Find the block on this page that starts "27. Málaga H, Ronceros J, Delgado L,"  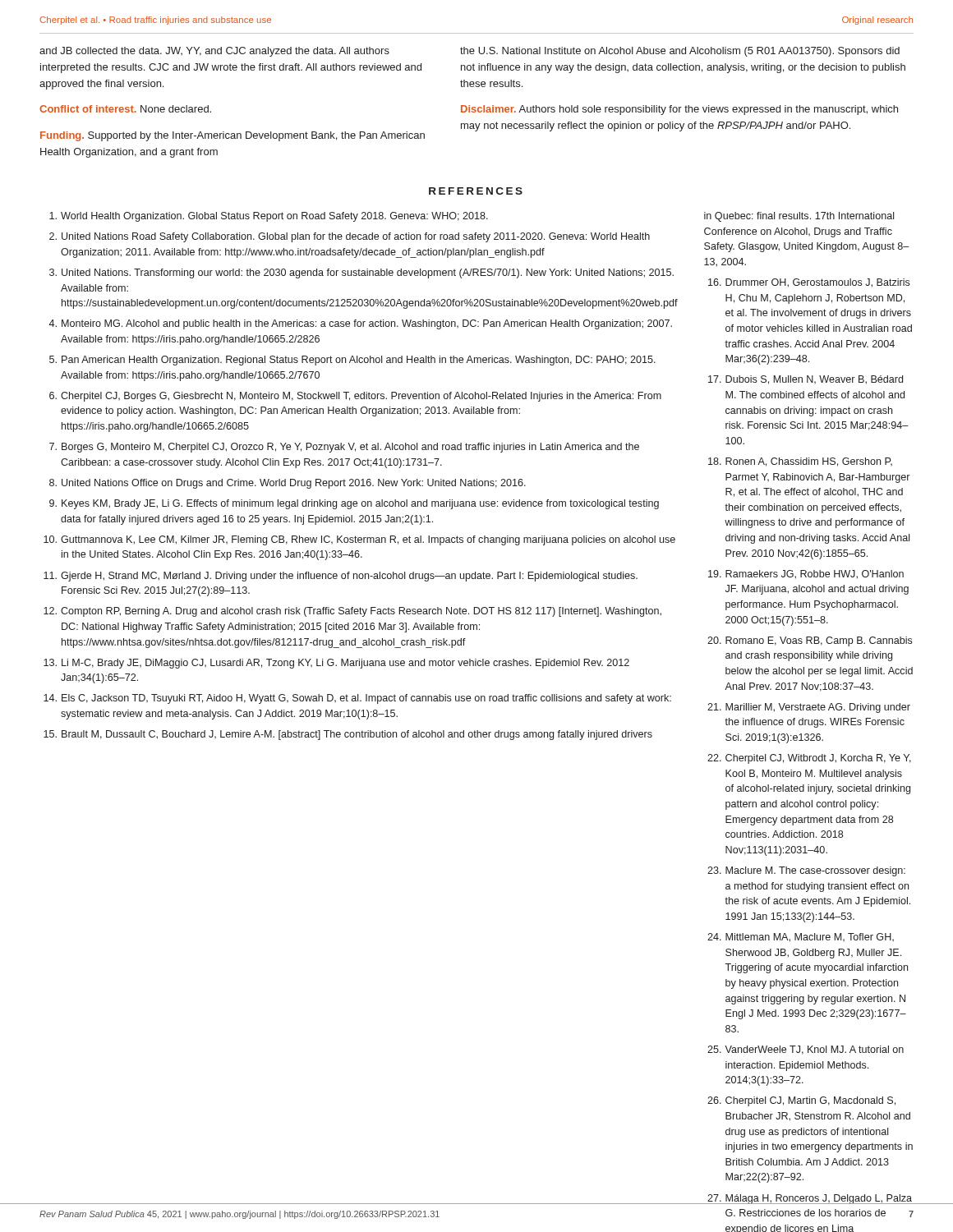pos(809,1211)
